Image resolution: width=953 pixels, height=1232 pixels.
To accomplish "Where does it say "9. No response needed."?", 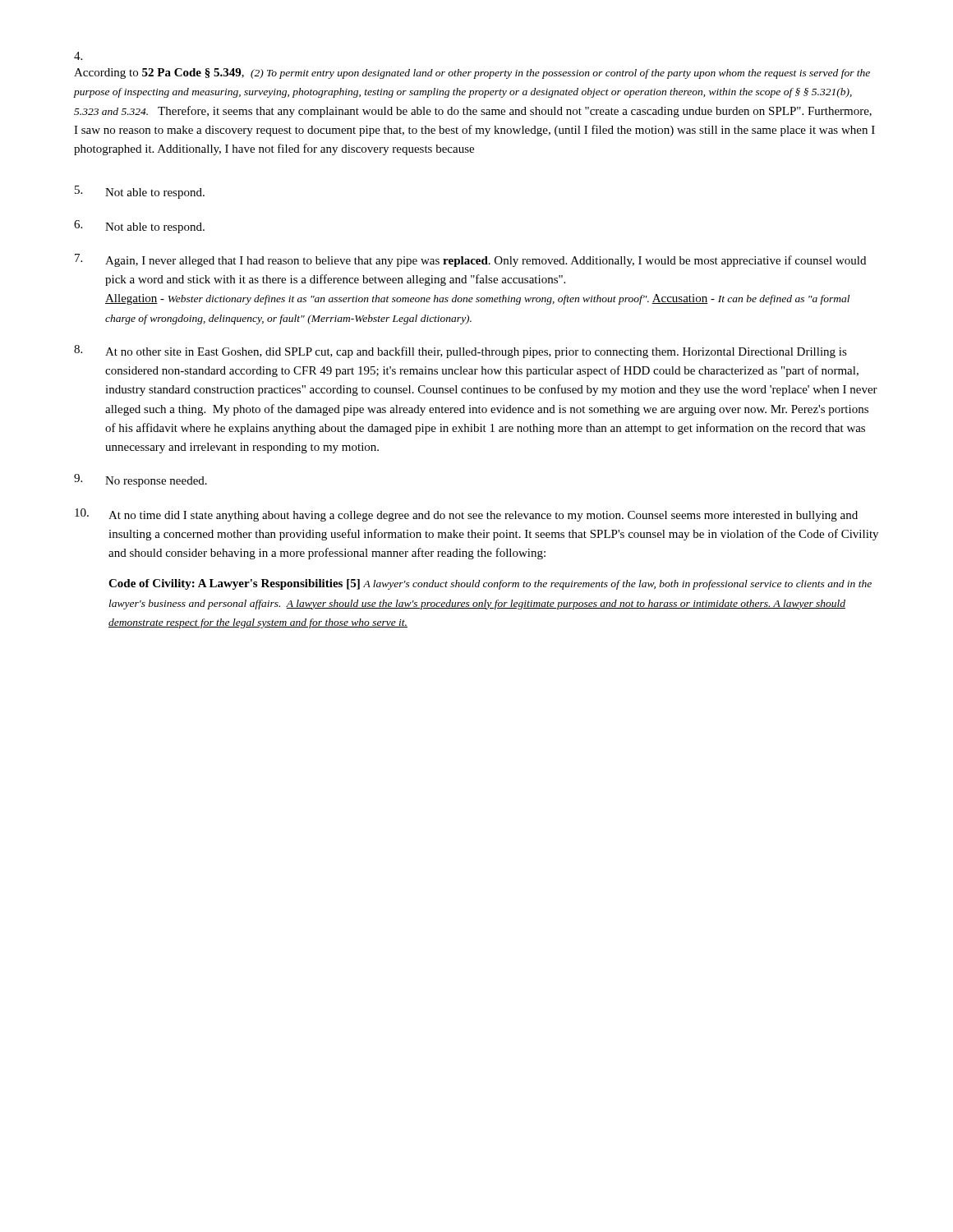I will tap(141, 481).
